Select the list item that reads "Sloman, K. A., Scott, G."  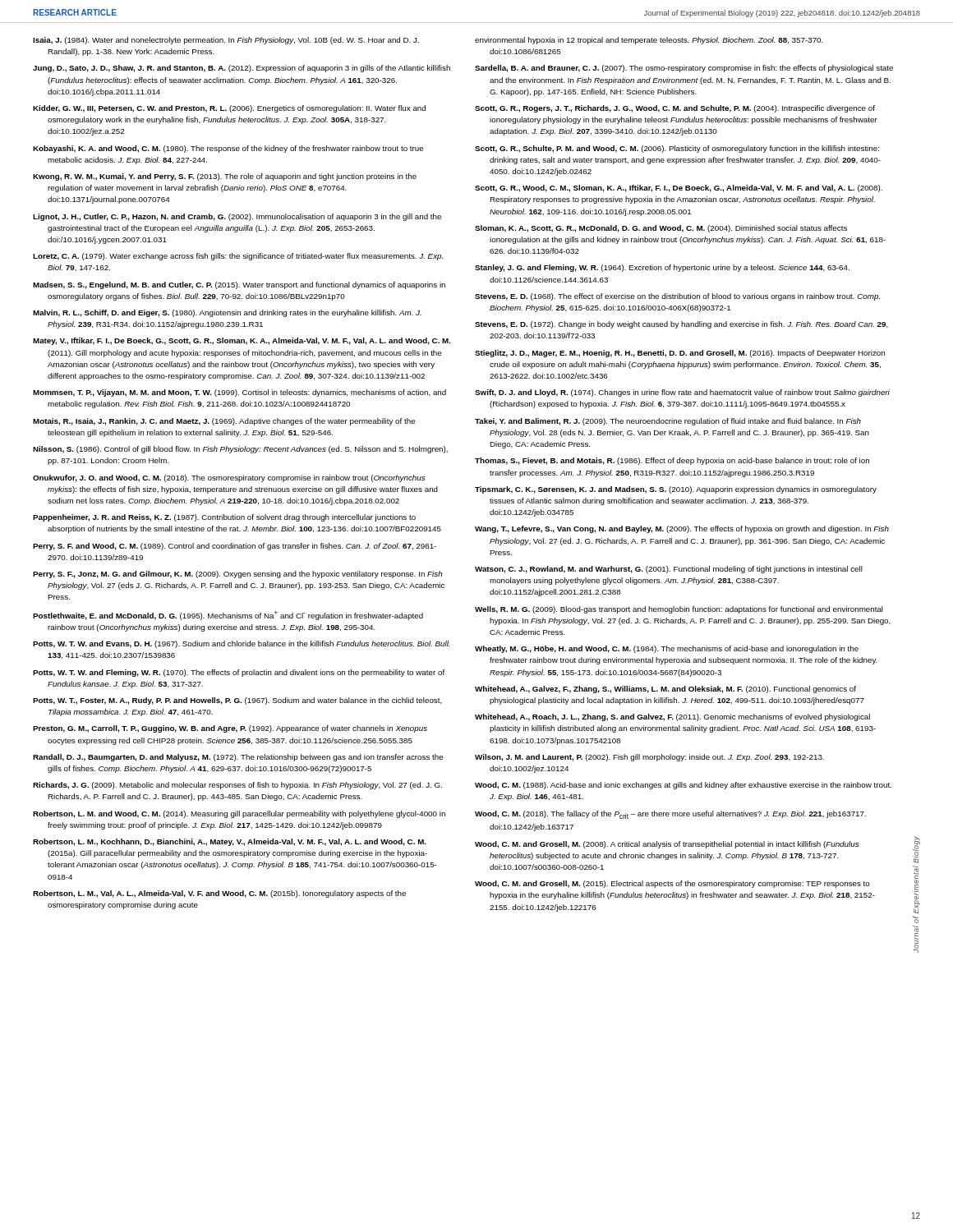pyautogui.click(x=680, y=239)
